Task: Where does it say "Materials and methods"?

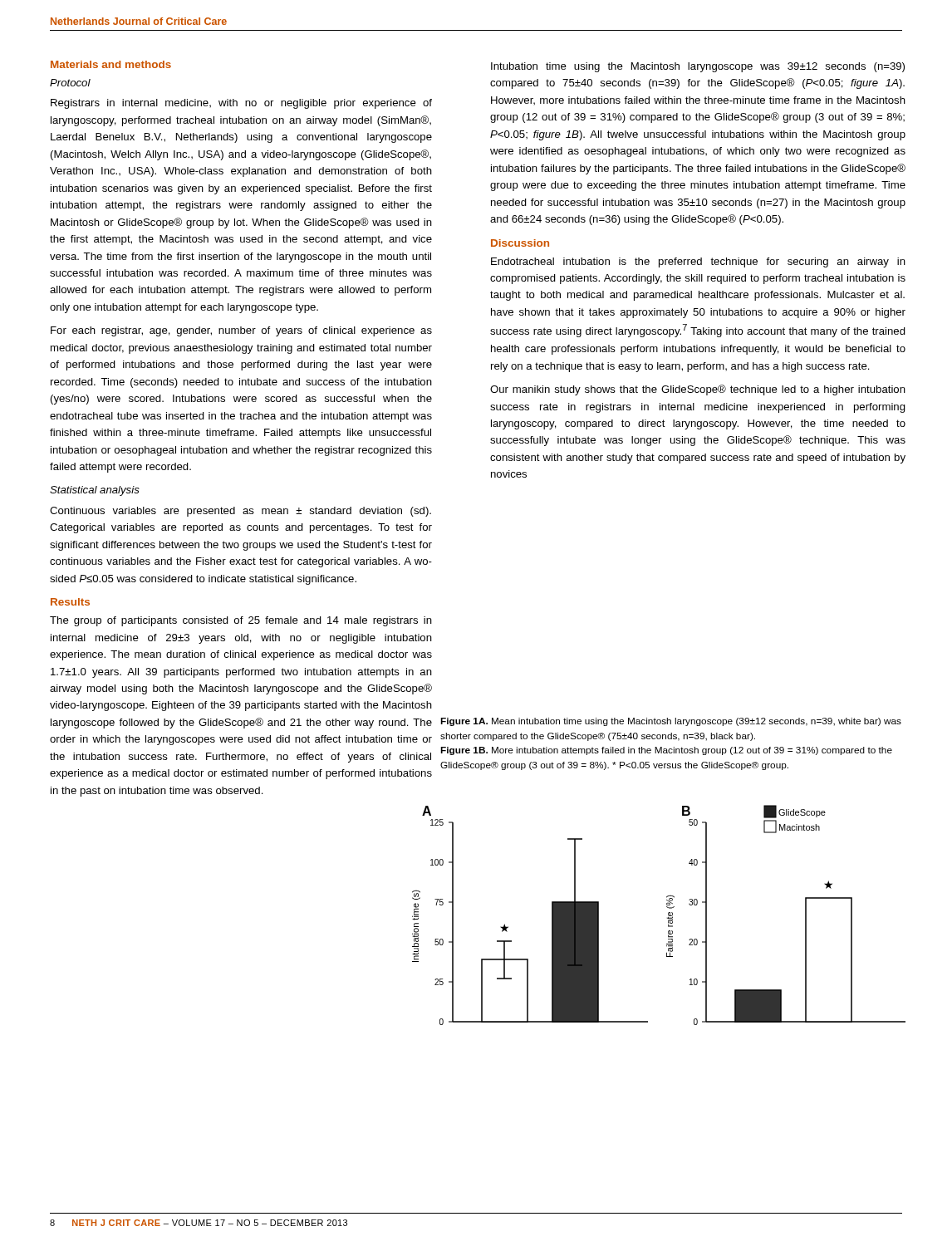Action: pyautogui.click(x=111, y=64)
